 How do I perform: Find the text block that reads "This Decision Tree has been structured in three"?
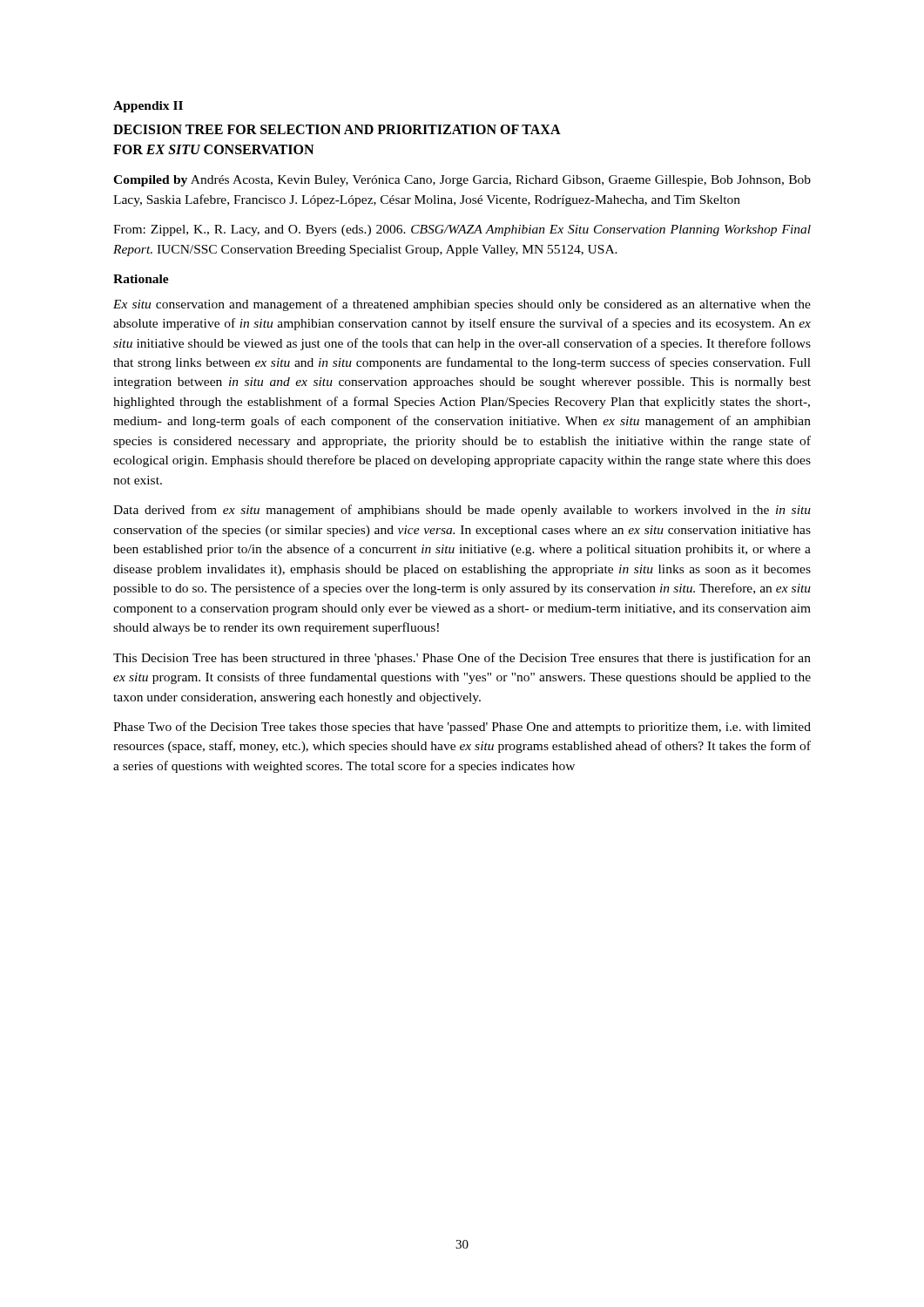[462, 677]
